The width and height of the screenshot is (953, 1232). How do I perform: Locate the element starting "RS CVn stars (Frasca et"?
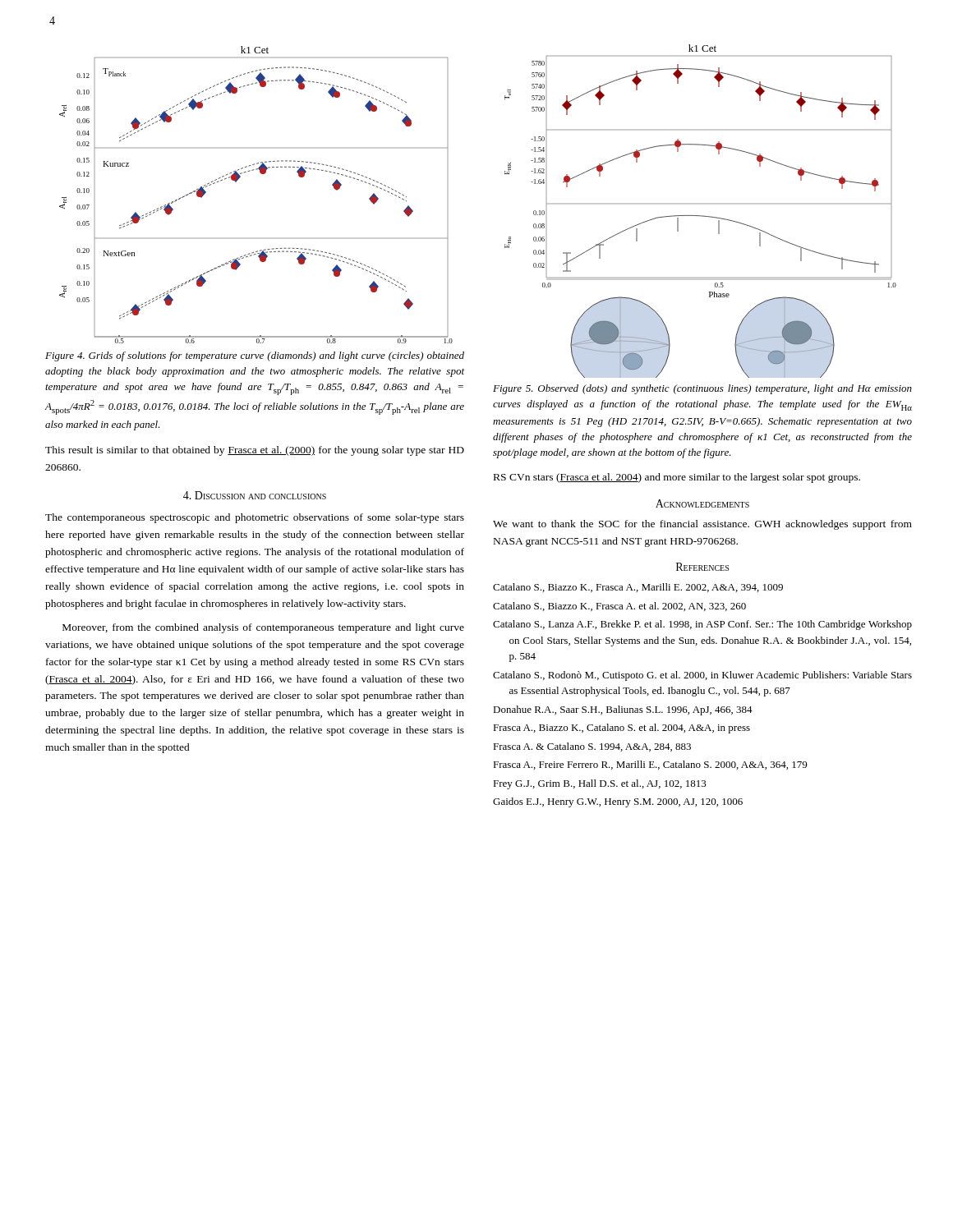point(677,477)
